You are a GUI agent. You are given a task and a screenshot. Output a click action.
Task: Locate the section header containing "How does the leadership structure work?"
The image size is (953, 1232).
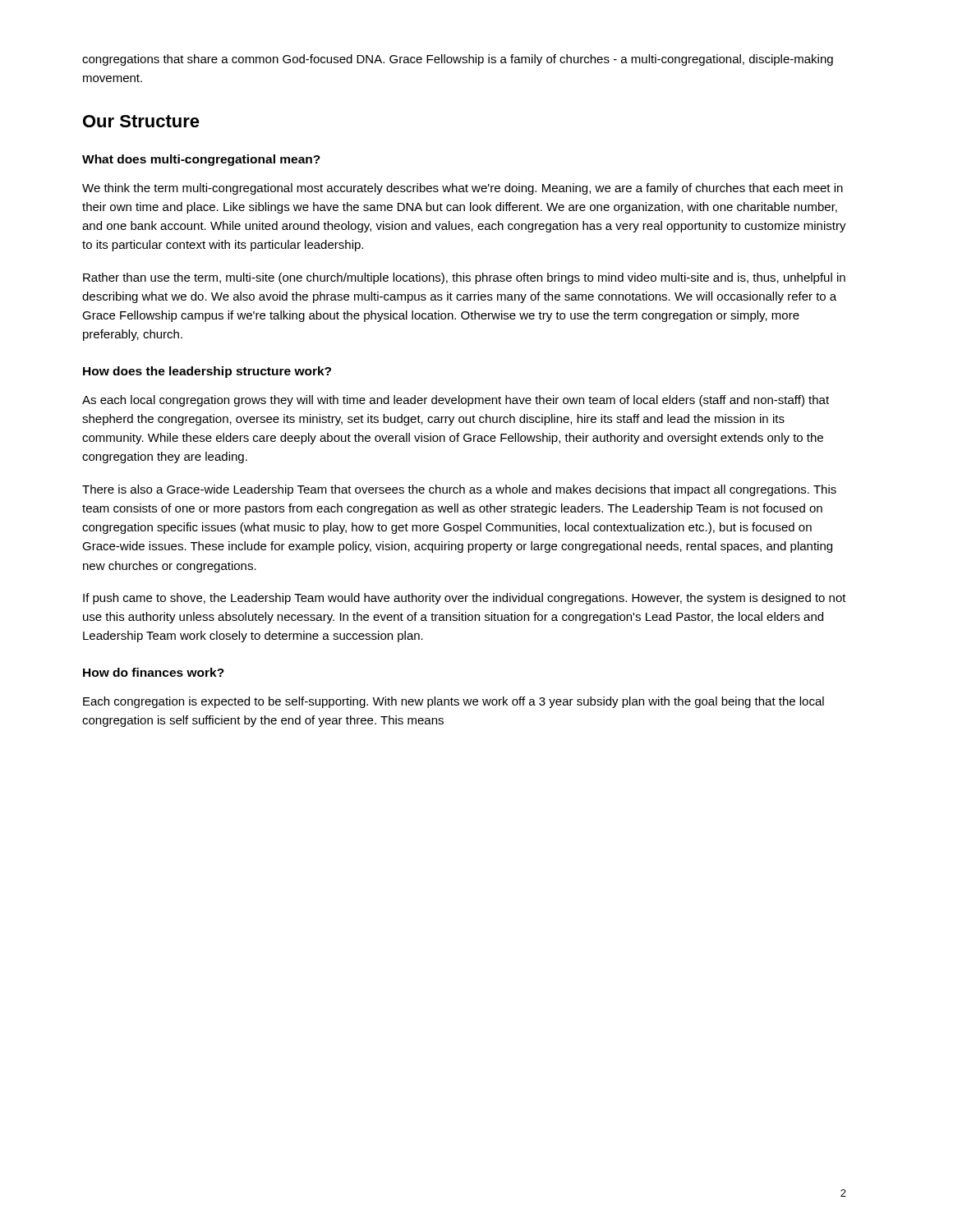pos(207,370)
